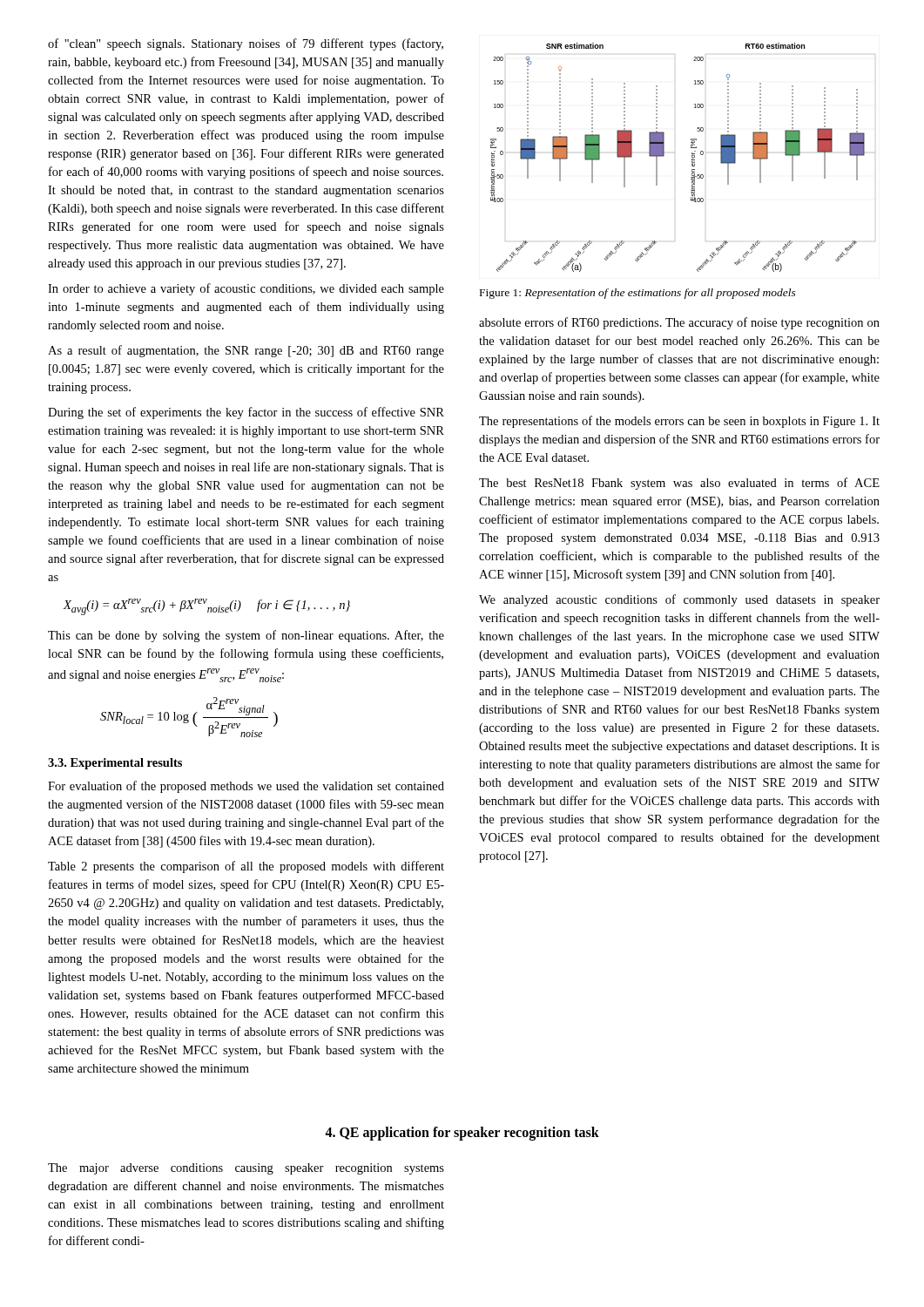Screen dimensions: 1307x924
Task: Locate the section header that reads "4. QE application for speaker recognition task"
Action: [x=462, y=1132]
